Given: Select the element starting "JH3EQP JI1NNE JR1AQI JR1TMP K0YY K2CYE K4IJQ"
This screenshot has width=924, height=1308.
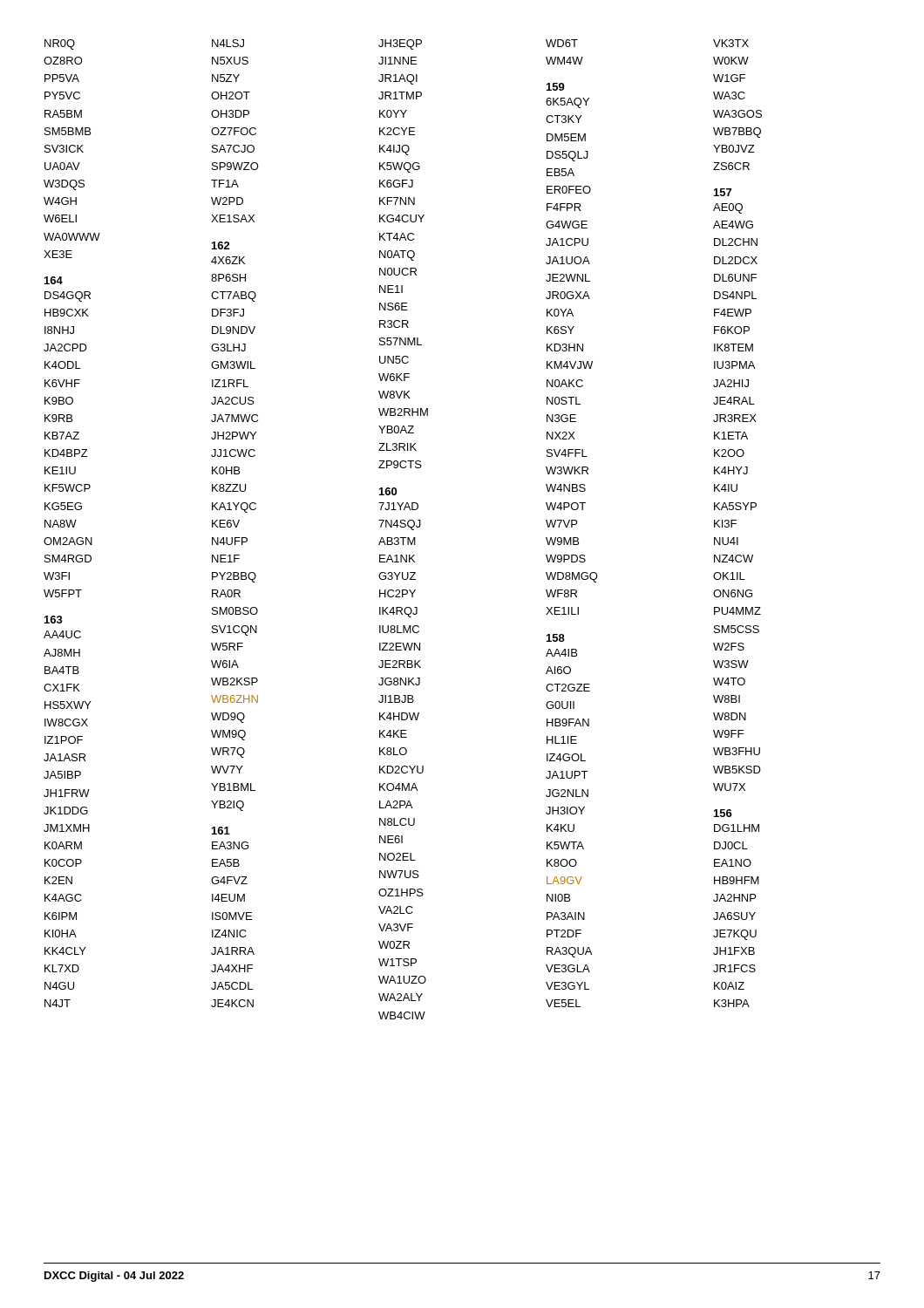Looking at the screenshot, I should (402, 43).
